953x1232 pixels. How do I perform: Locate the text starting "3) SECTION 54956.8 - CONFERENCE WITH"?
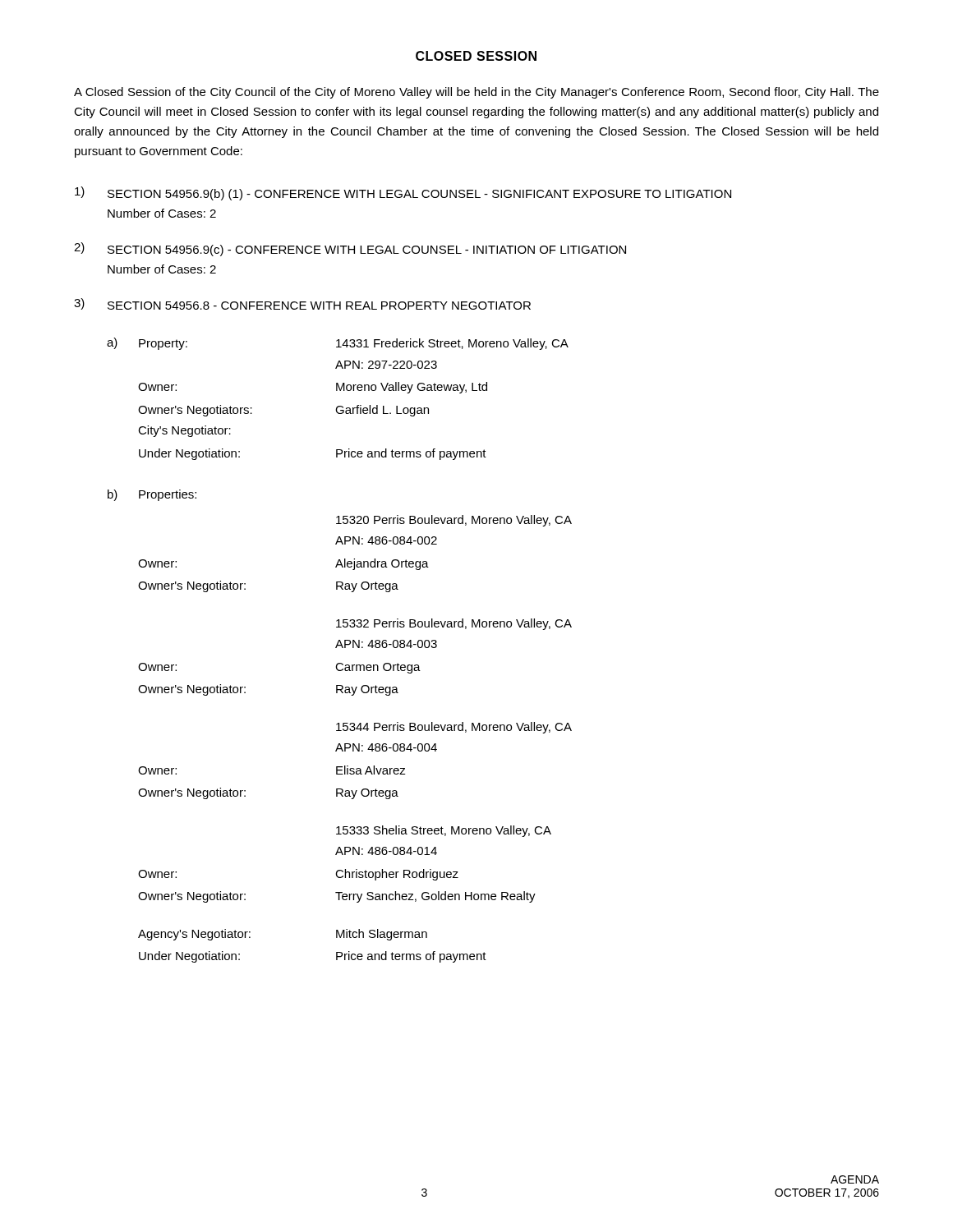[x=303, y=306]
